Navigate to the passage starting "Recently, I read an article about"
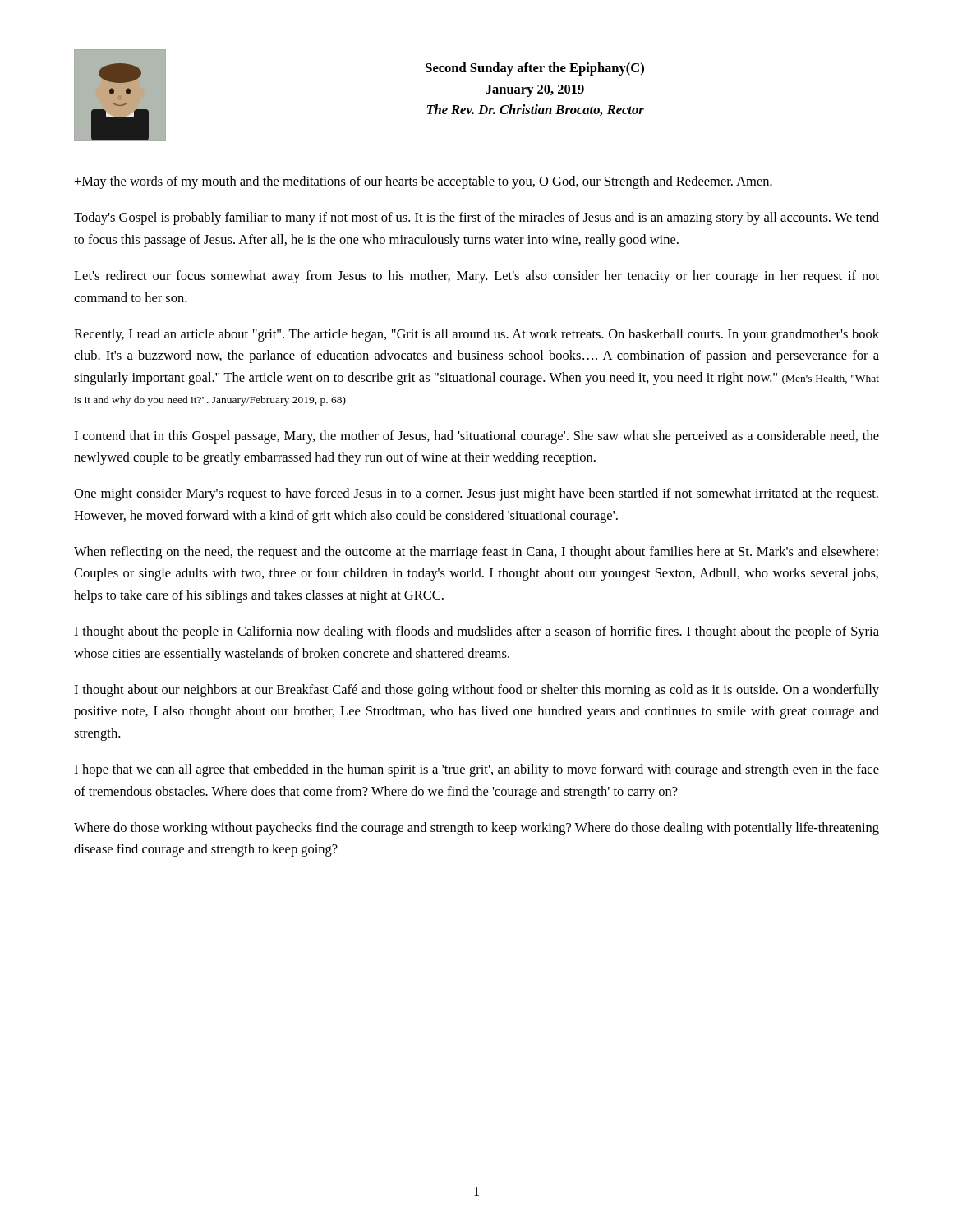This screenshot has width=953, height=1232. (x=476, y=366)
